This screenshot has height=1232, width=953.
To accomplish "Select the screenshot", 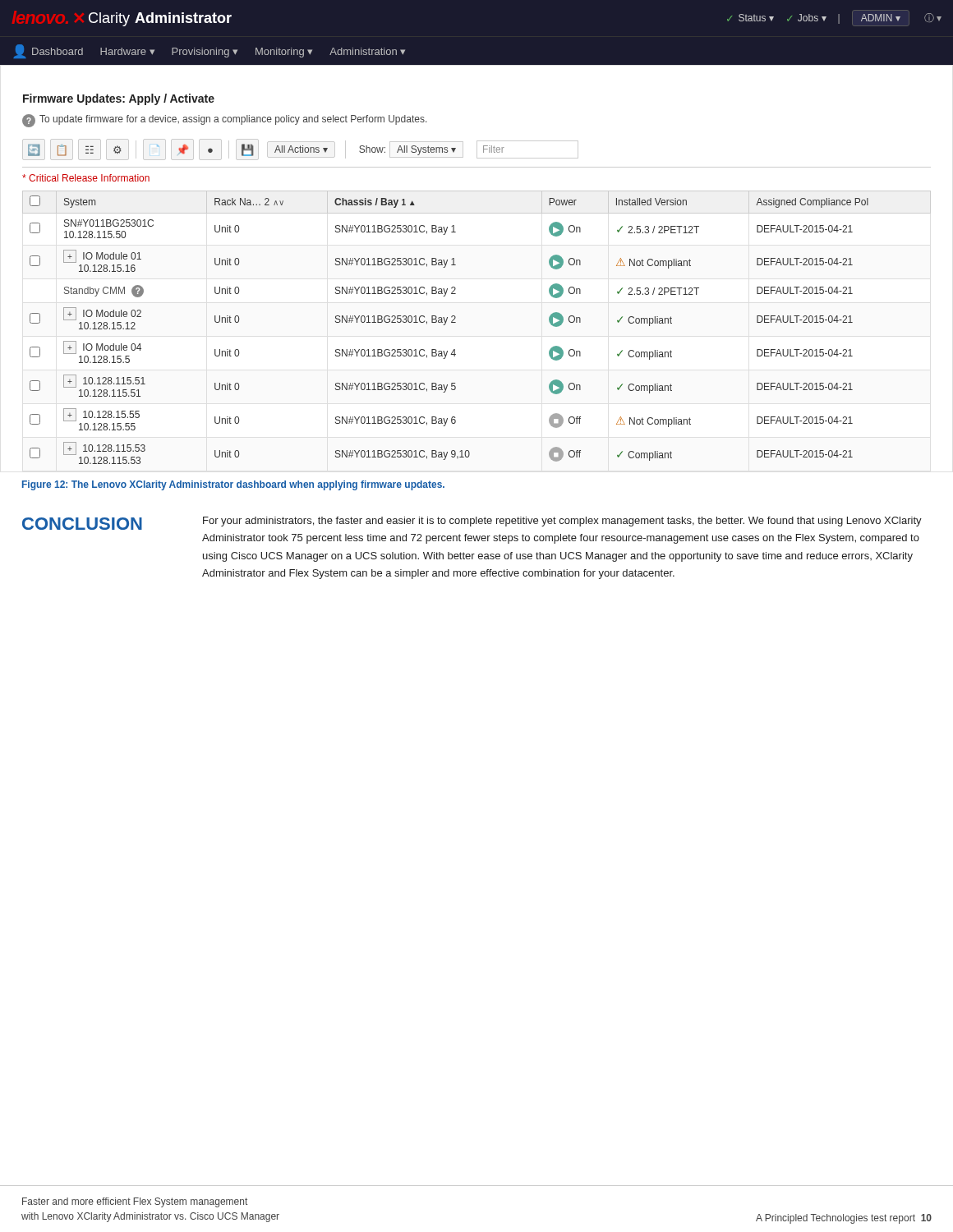I will coord(476,236).
